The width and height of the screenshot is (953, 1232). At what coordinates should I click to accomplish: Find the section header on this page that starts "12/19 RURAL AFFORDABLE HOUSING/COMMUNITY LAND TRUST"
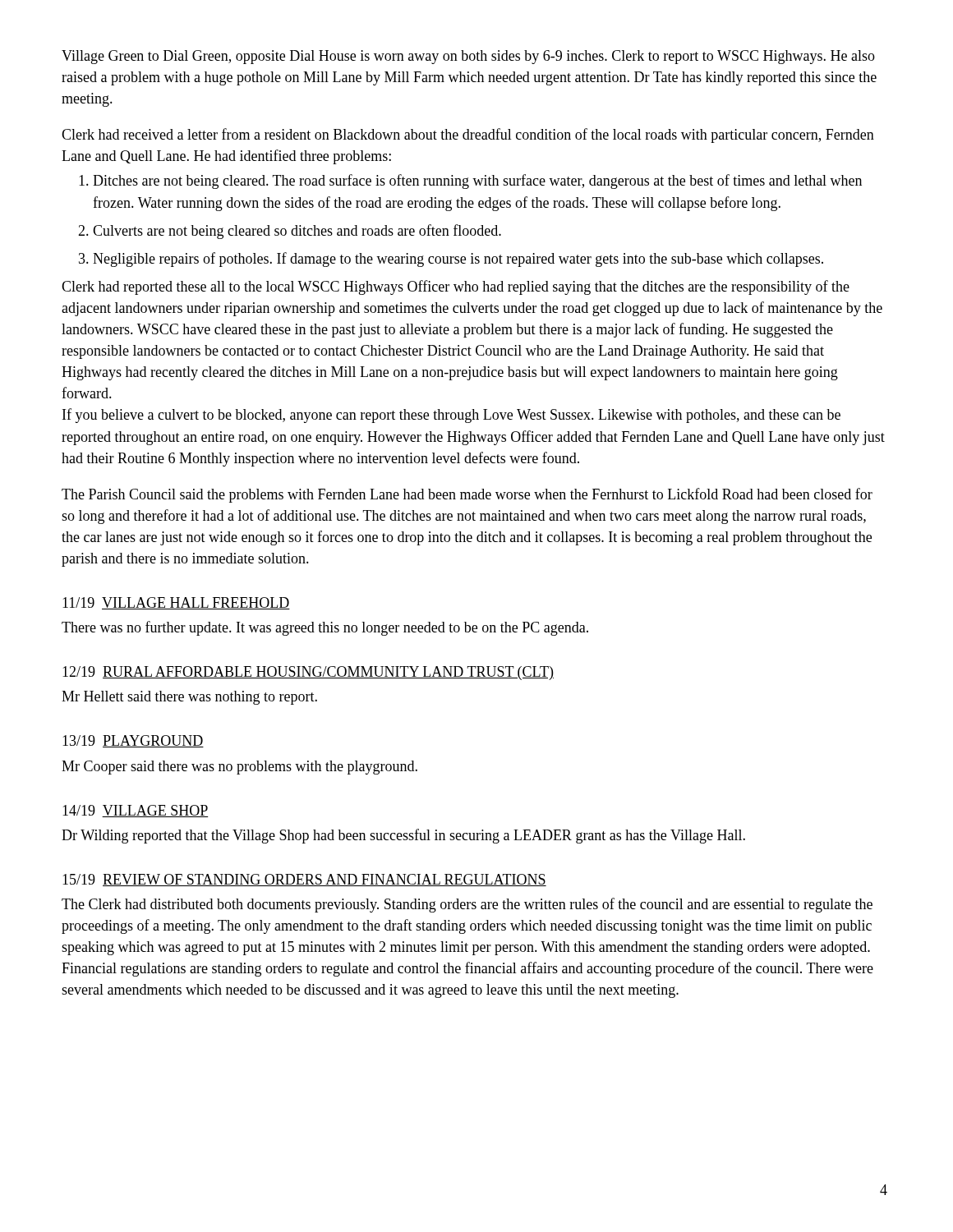tap(308, 672)
